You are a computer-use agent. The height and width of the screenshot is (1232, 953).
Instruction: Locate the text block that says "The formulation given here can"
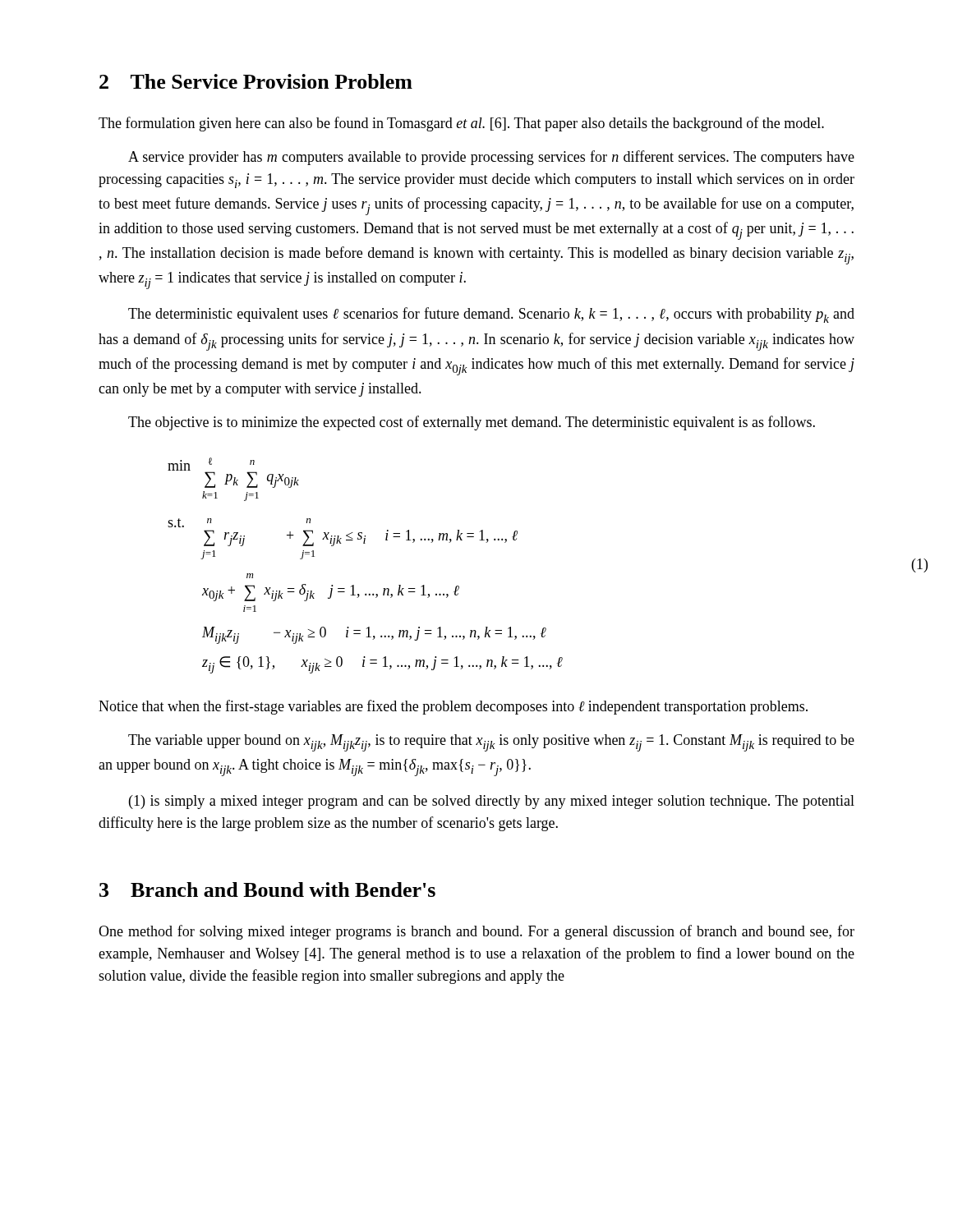click(x=476, y=124)
